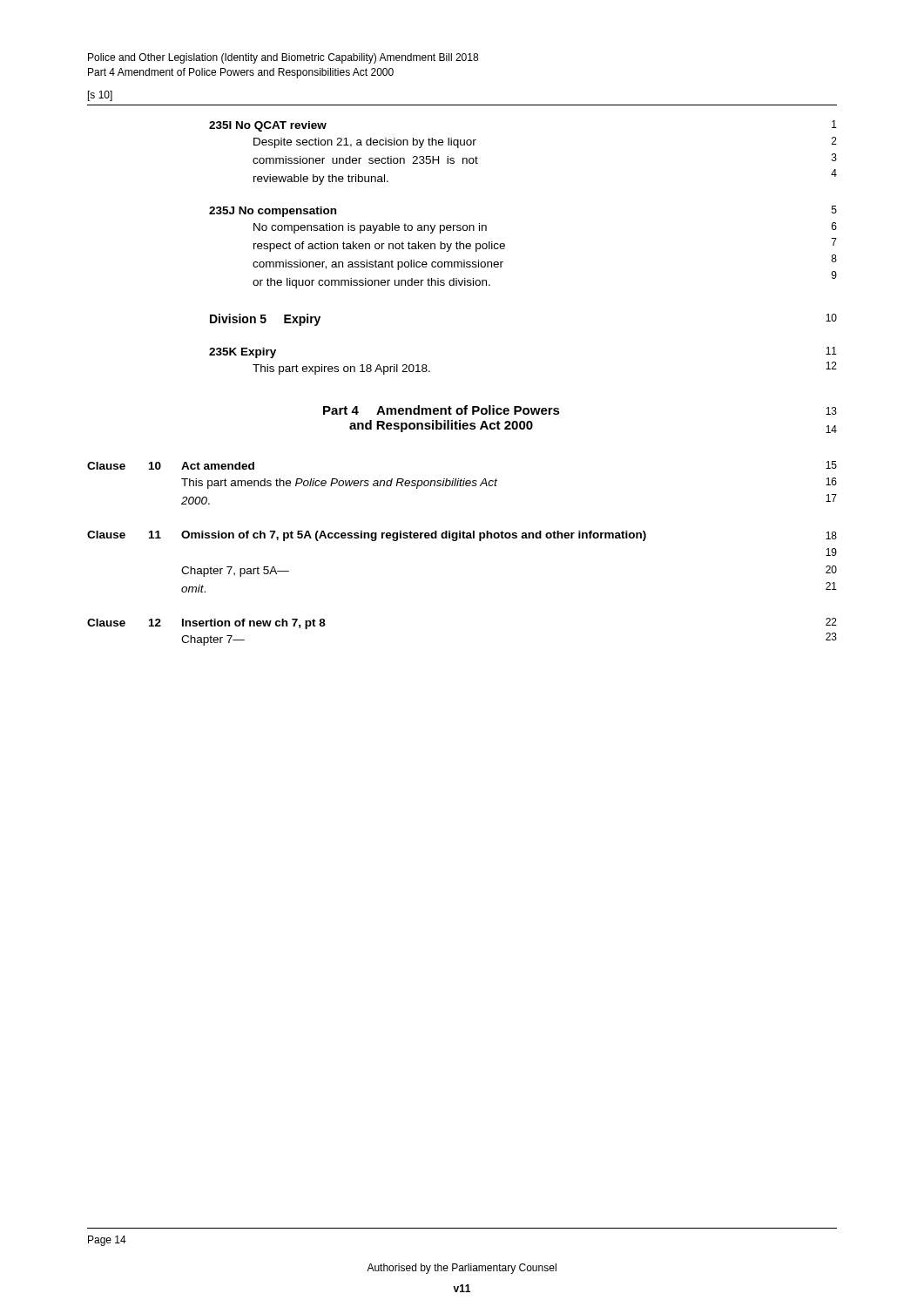The width and height of the screenshot is (924, 1307).
Task: Click the section header that begins "Omission of ch 7, pt"
Action: click(414, 535)
